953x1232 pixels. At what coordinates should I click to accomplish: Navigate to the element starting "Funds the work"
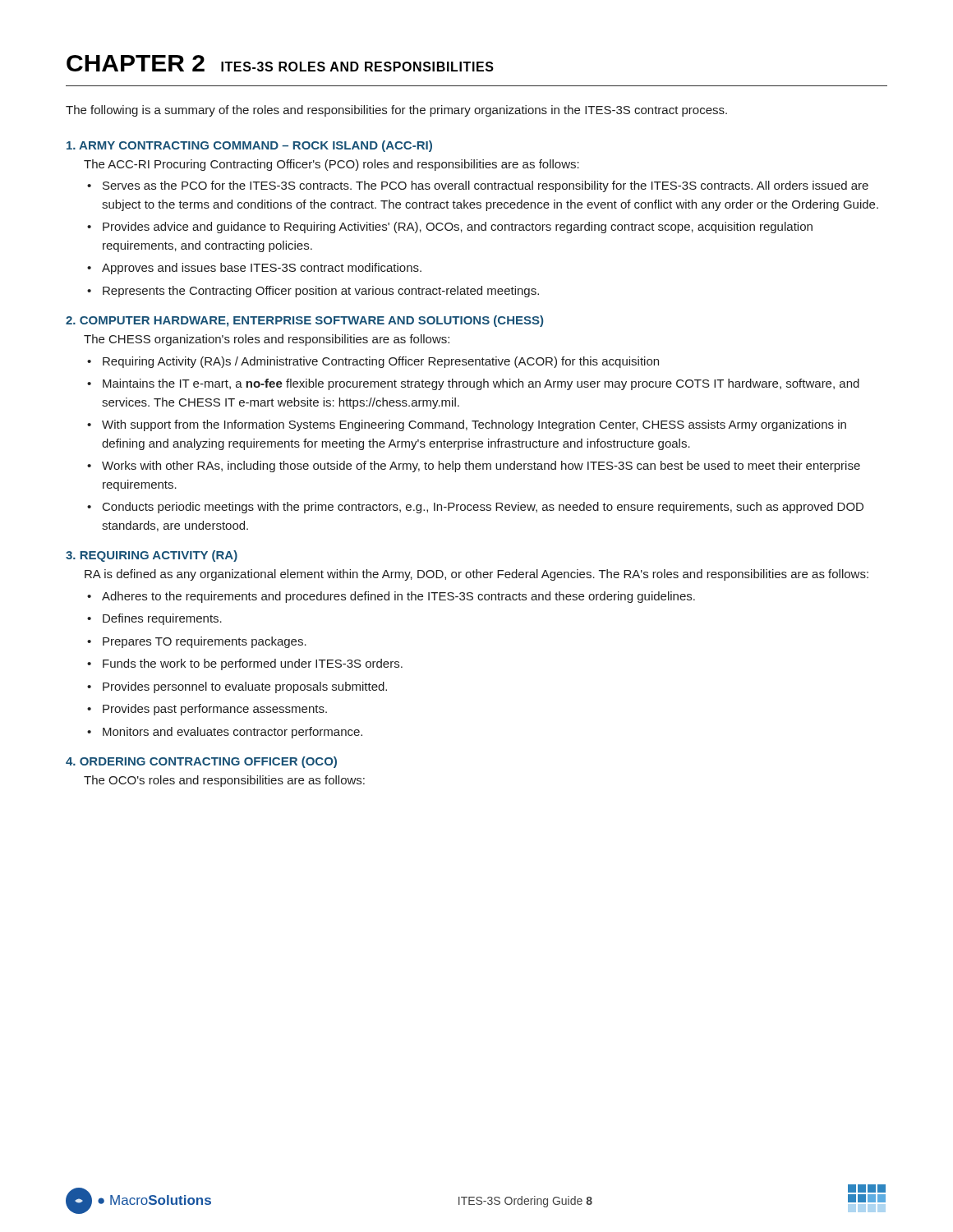click(x=253, y=663)
